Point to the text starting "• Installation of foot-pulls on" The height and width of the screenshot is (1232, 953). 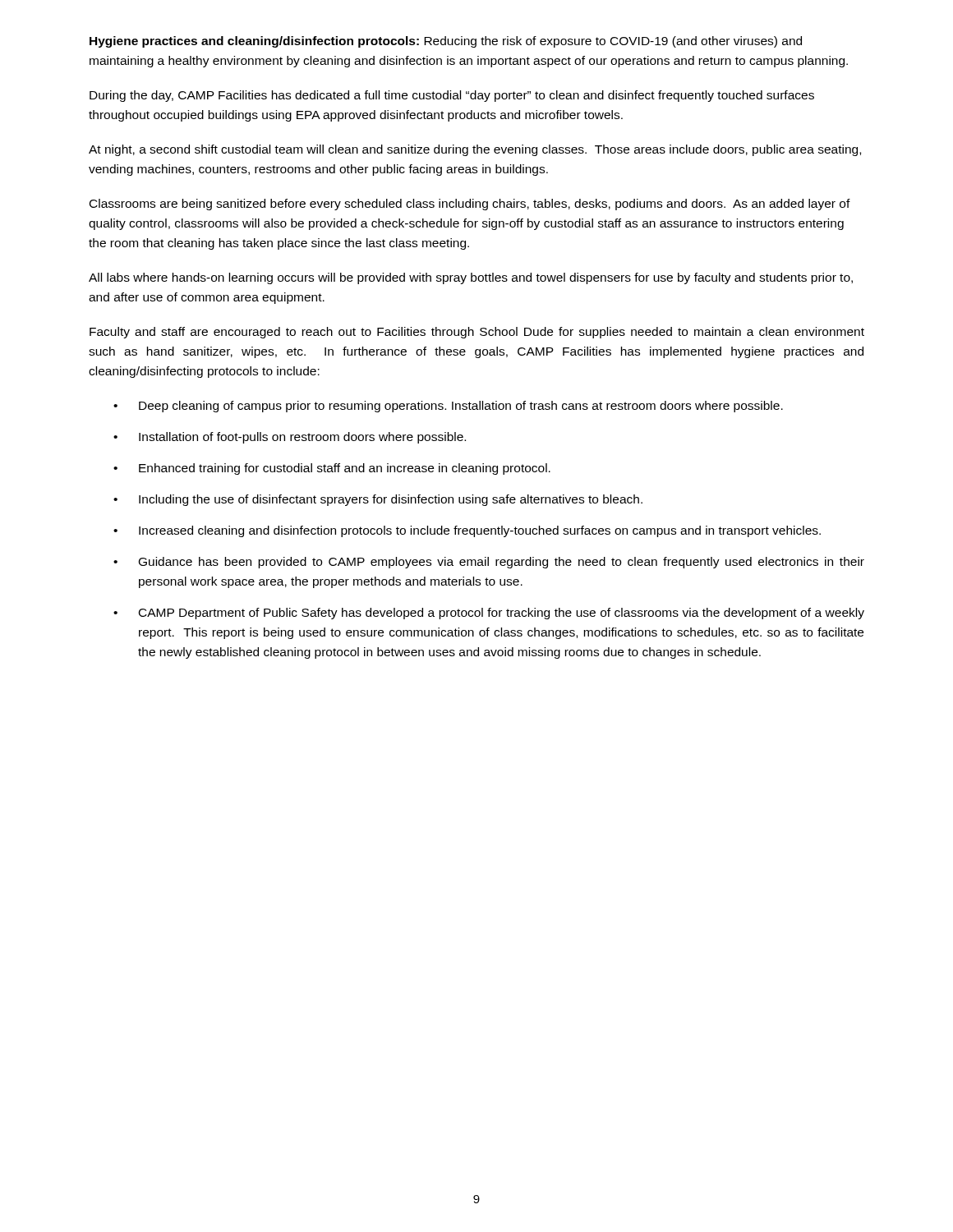(x=290, y=438)
